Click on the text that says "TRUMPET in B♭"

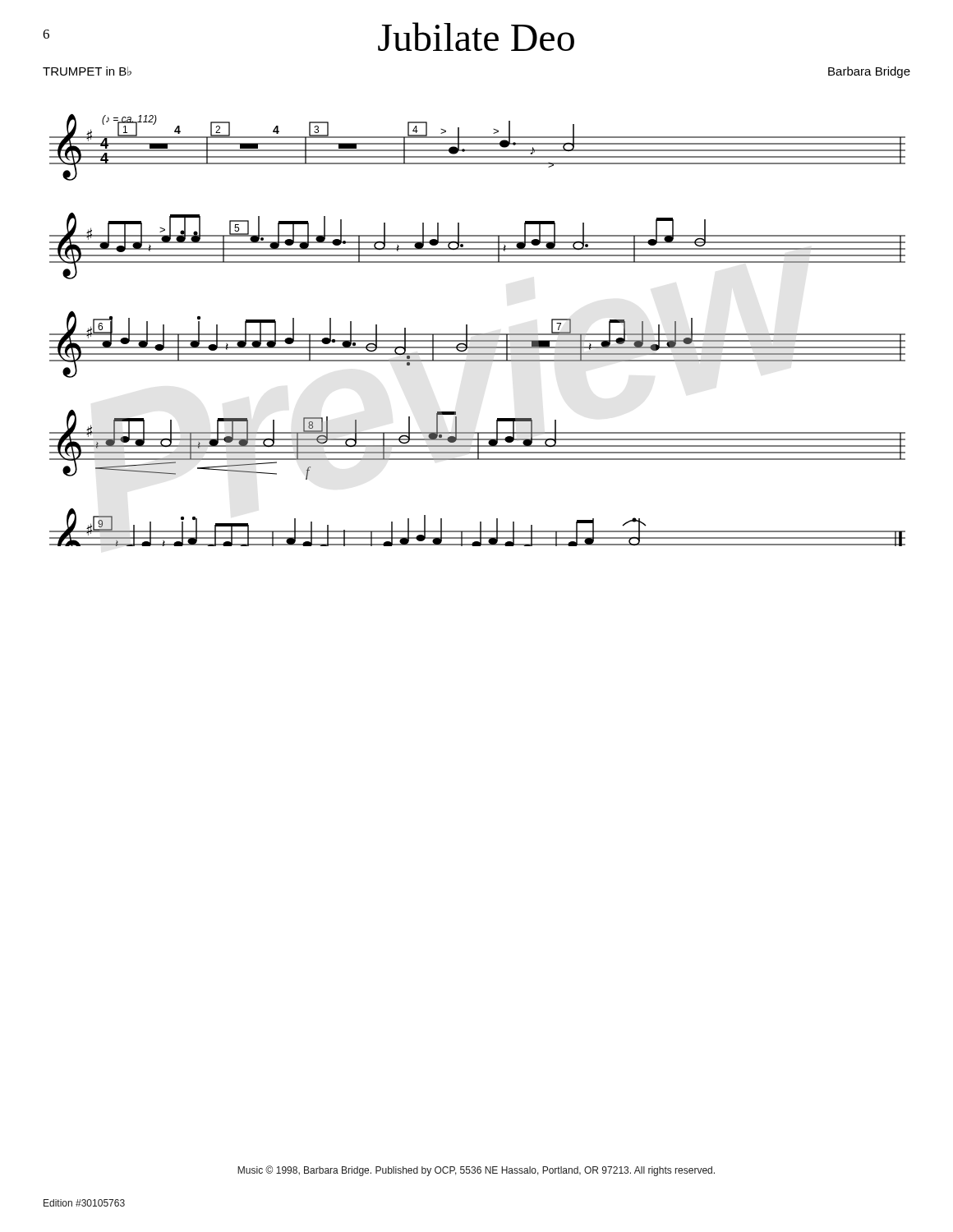(x=88, y=71)
